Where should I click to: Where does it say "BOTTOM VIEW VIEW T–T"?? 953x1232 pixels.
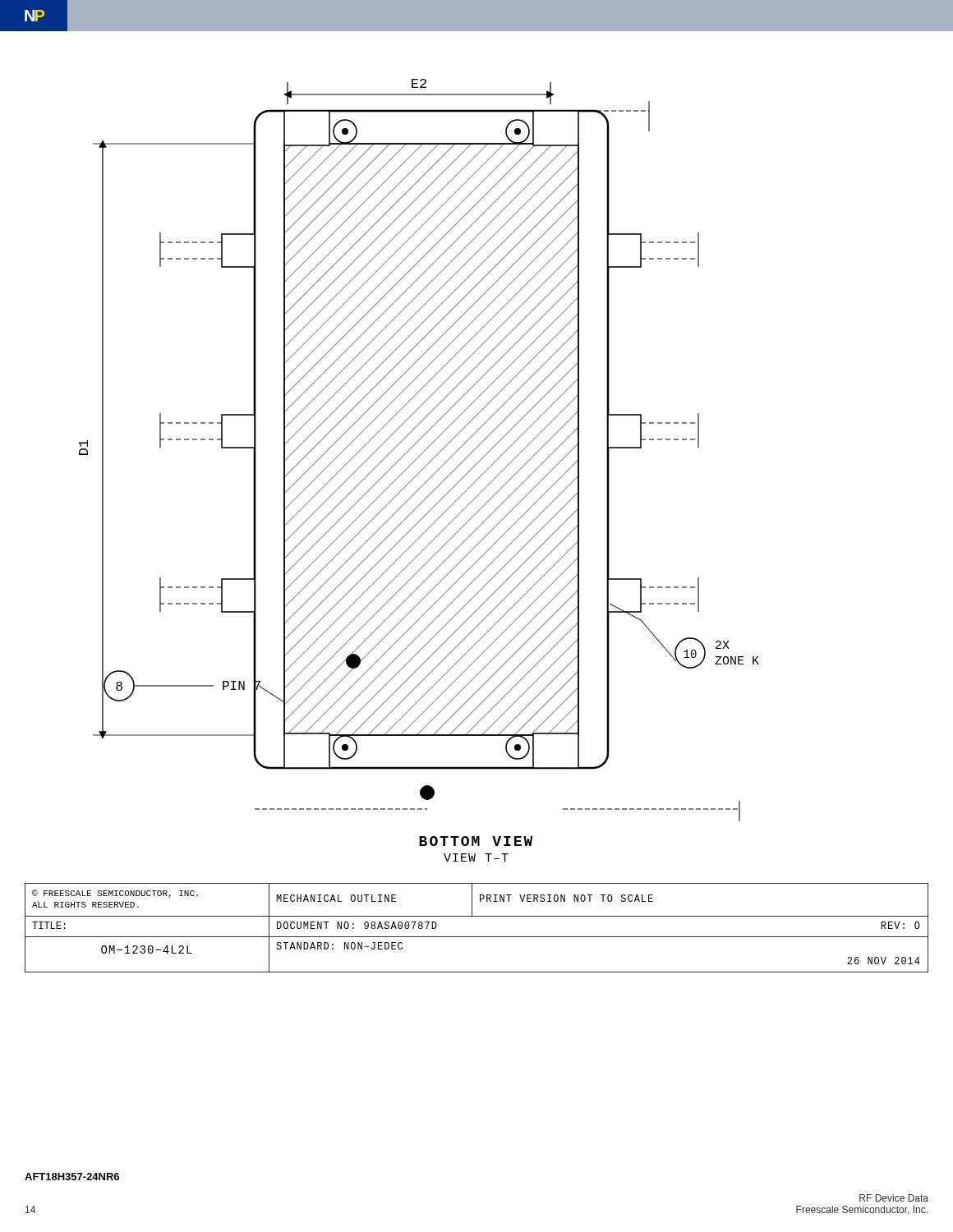[476, 850]
